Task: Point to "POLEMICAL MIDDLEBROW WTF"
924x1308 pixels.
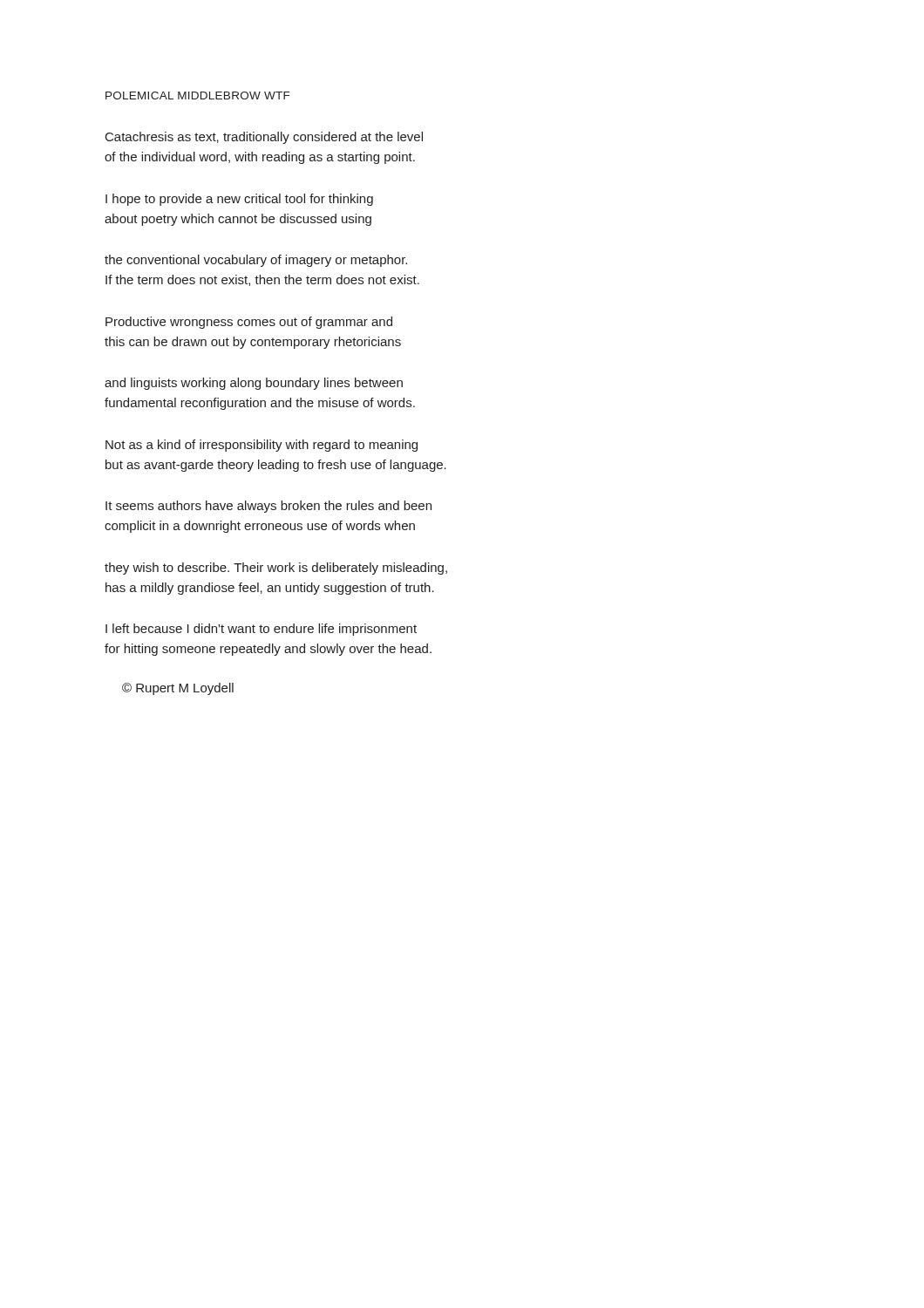Action: click(x=197, y=95)
